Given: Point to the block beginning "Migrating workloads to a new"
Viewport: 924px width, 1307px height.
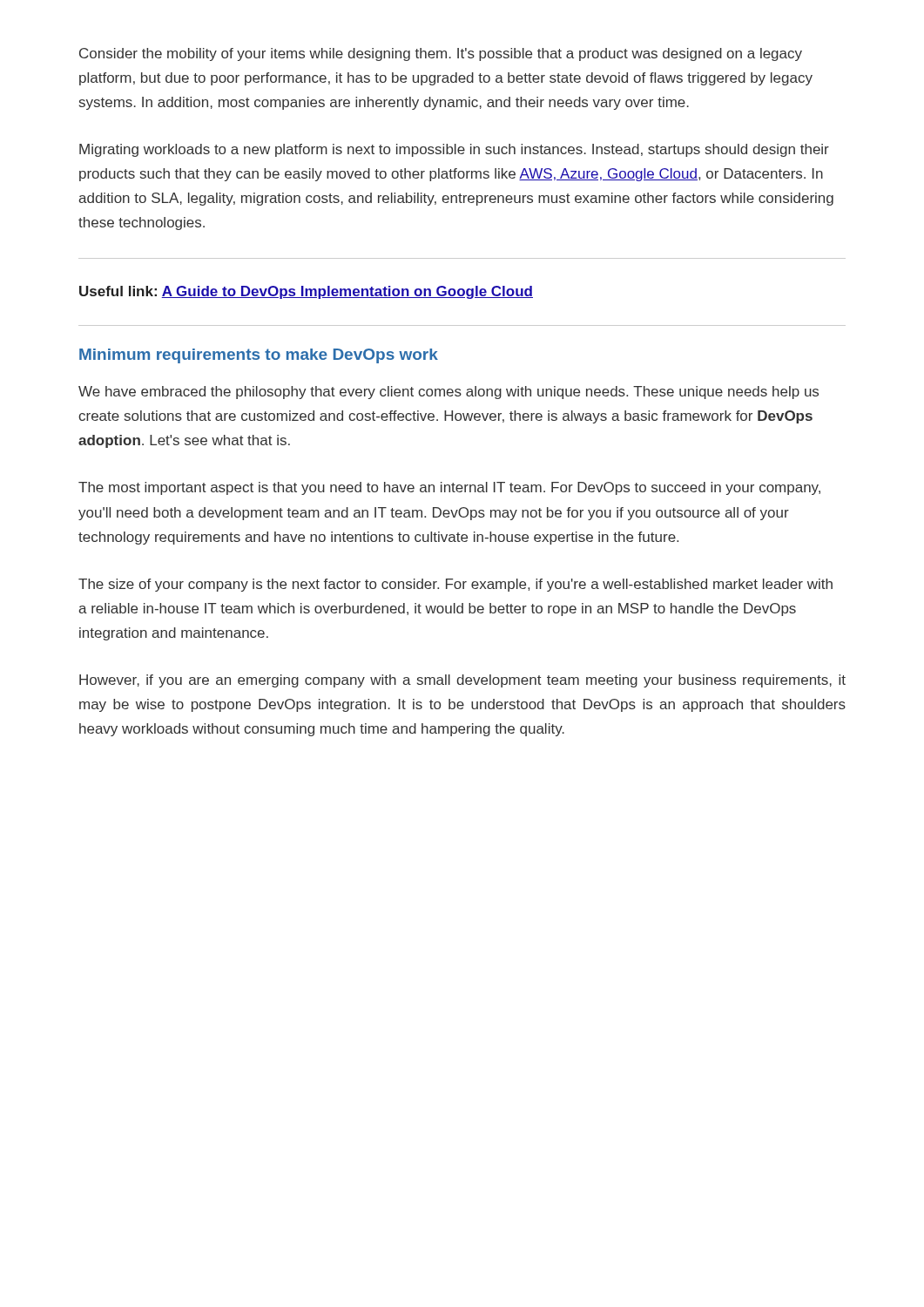Looking at the screenshot, I should (456, 186).
